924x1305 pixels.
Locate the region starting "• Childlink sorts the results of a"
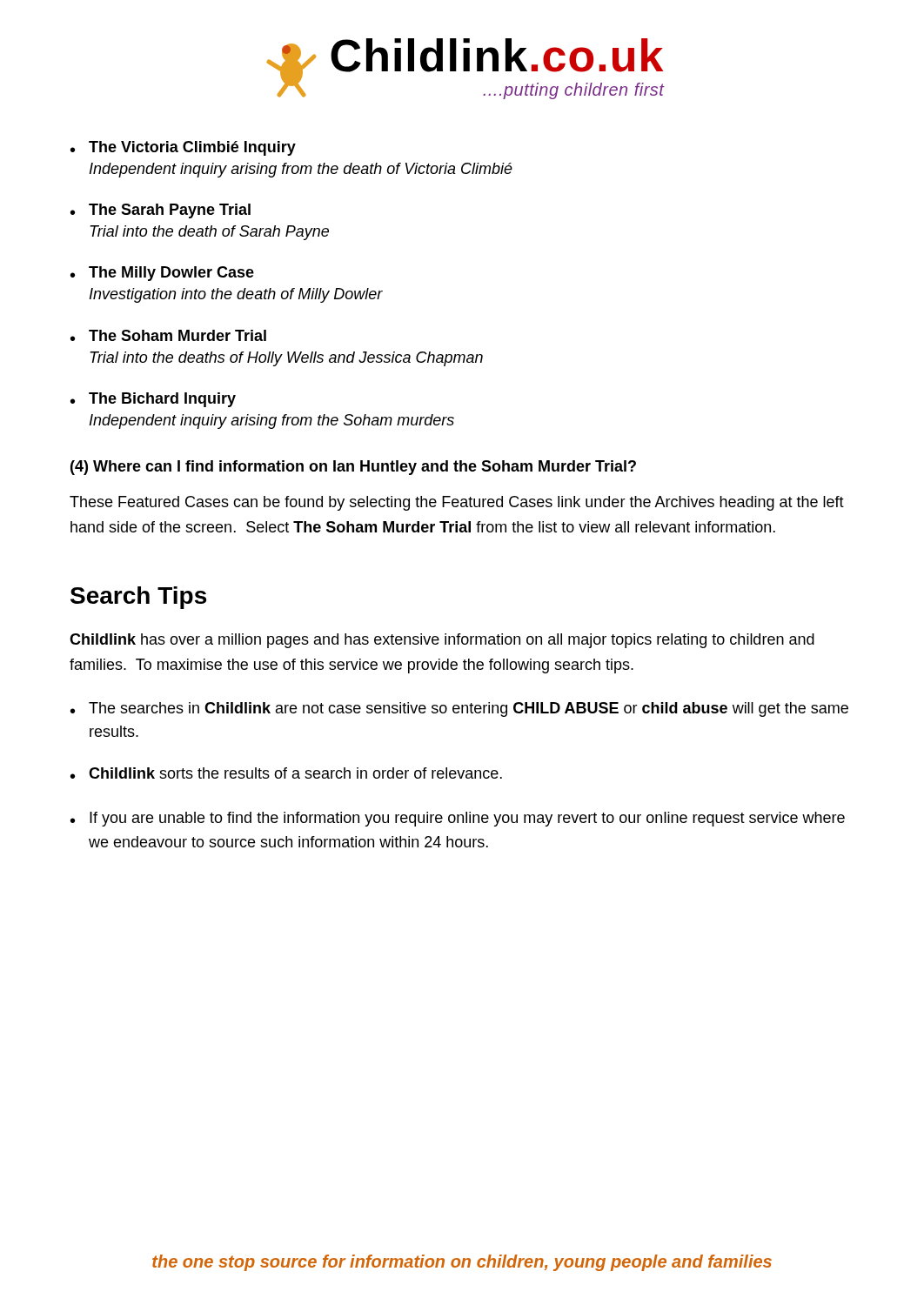pyautogui.click(x=286, y=776)
